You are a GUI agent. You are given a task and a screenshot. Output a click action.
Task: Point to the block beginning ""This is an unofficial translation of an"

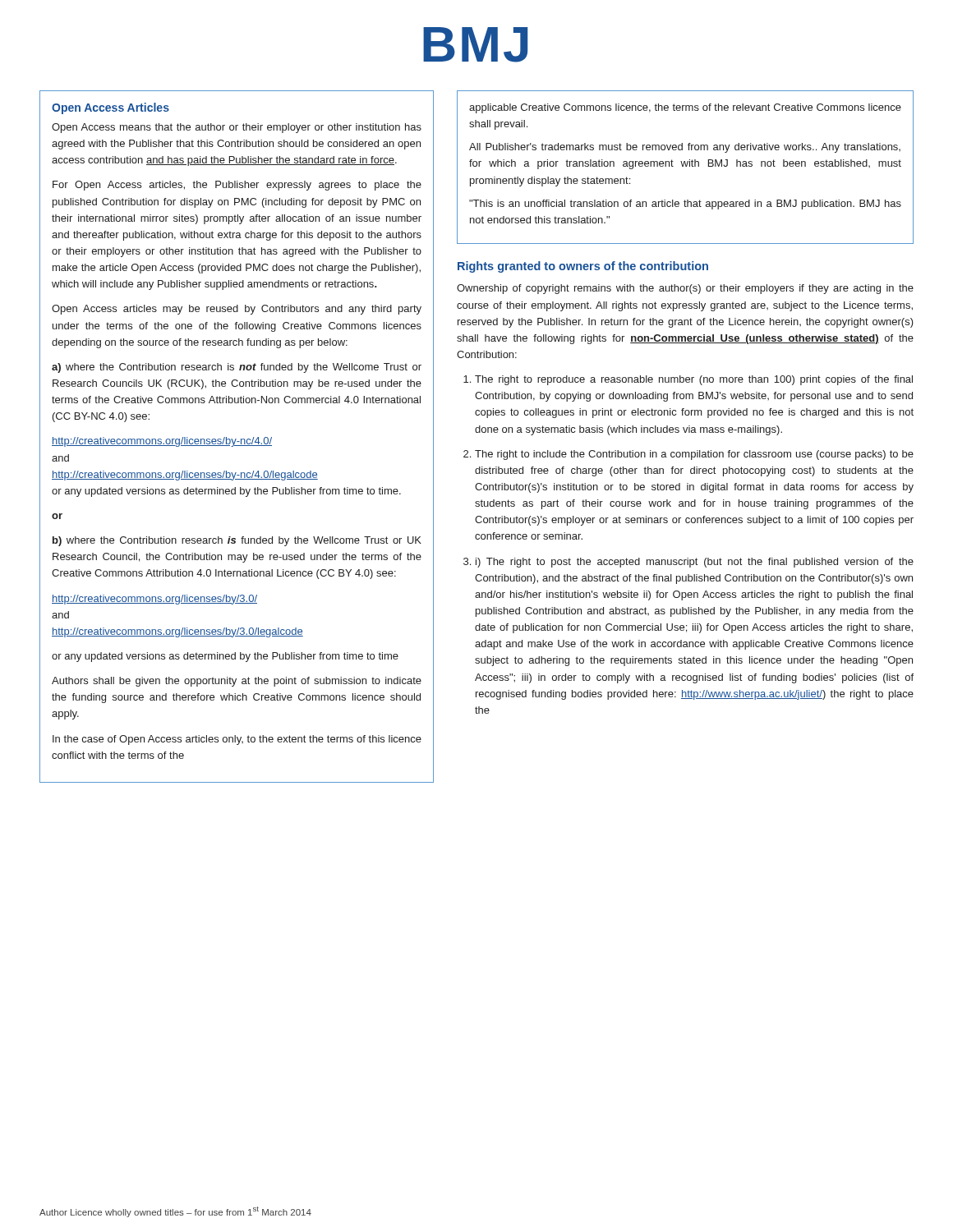click(685, 211)
